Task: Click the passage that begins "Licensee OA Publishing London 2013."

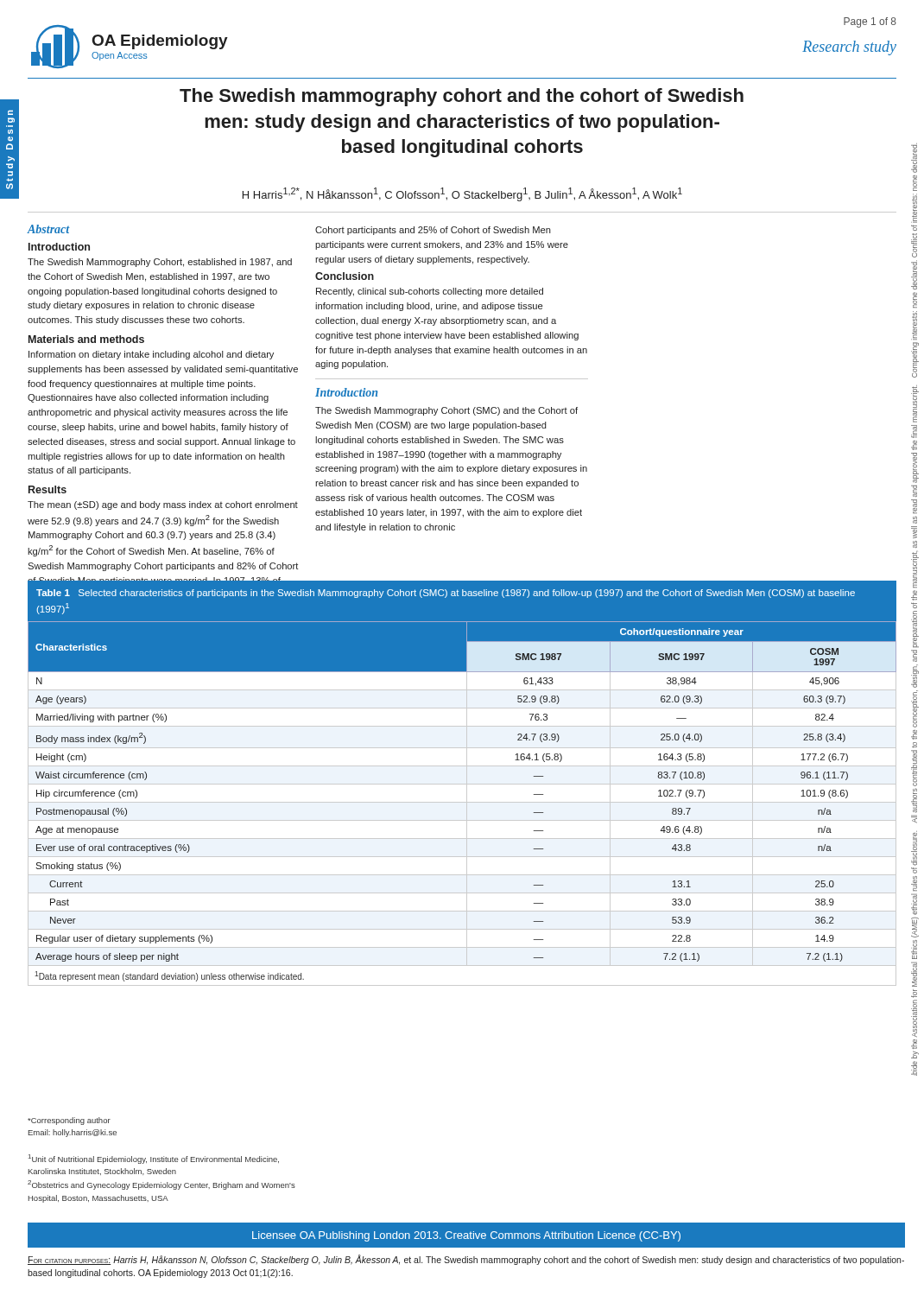Action: [466, 1235]
